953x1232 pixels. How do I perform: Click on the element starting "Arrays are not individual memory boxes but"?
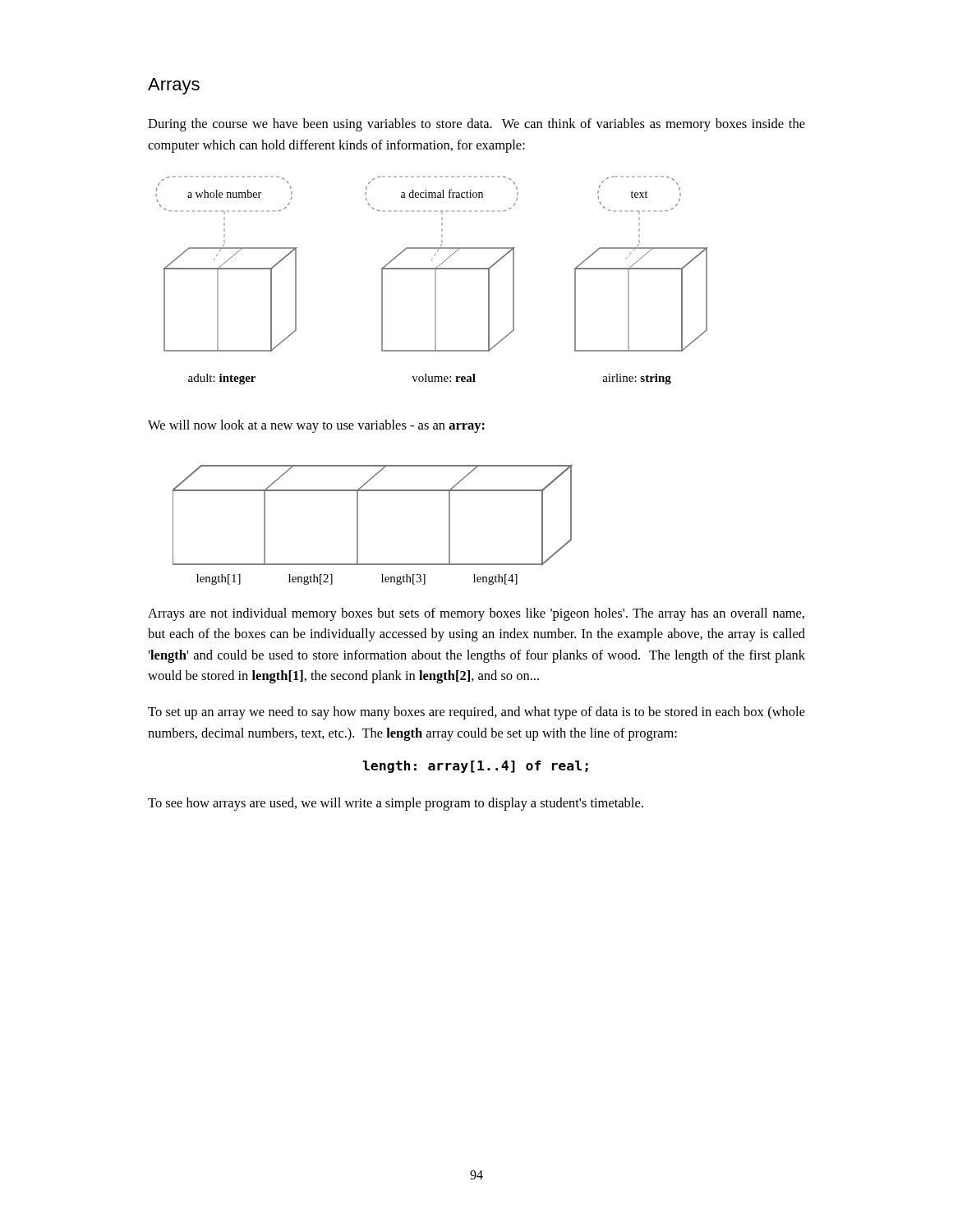click(476, 644)
